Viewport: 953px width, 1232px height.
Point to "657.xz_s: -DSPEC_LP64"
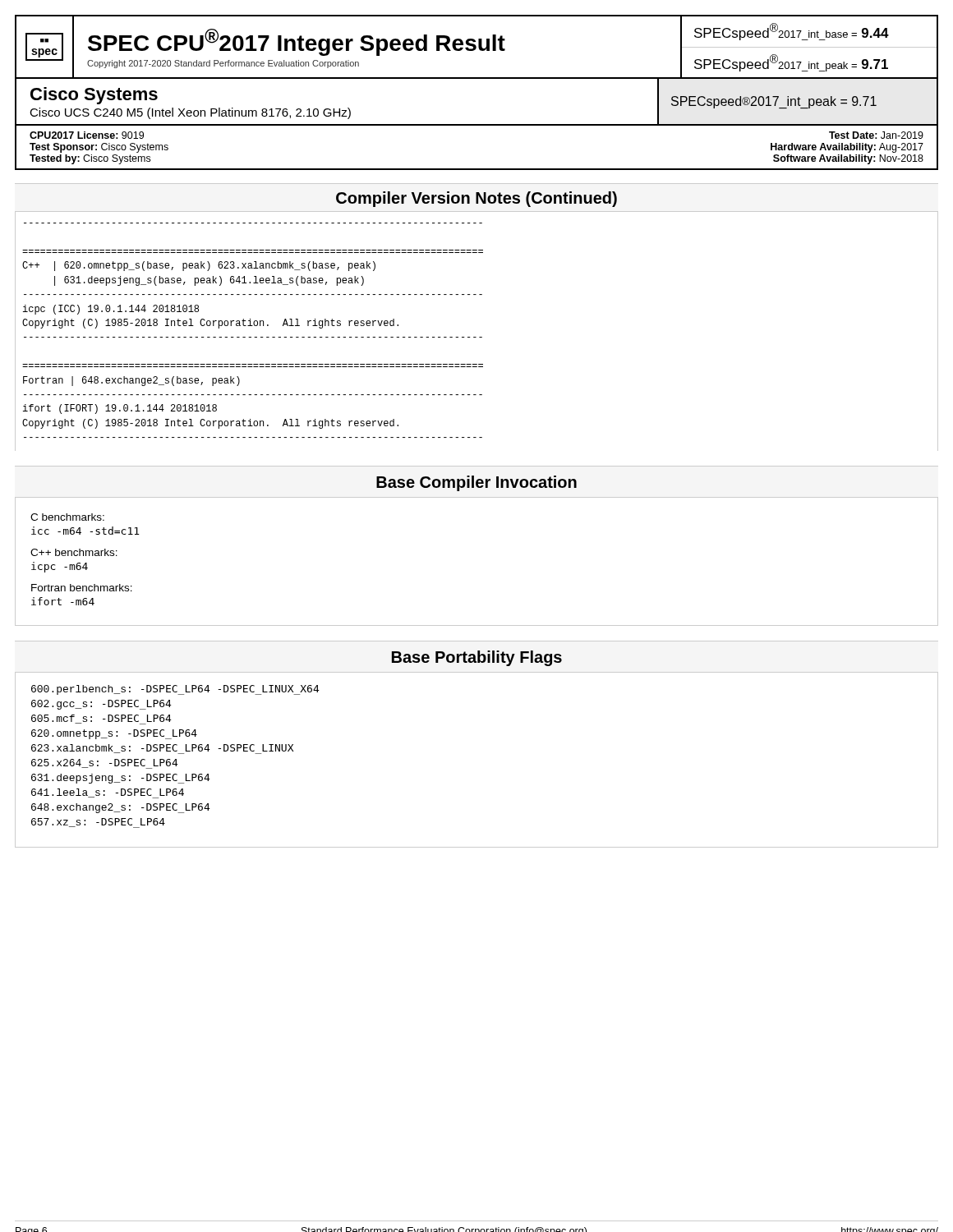(x=98, y=822)
